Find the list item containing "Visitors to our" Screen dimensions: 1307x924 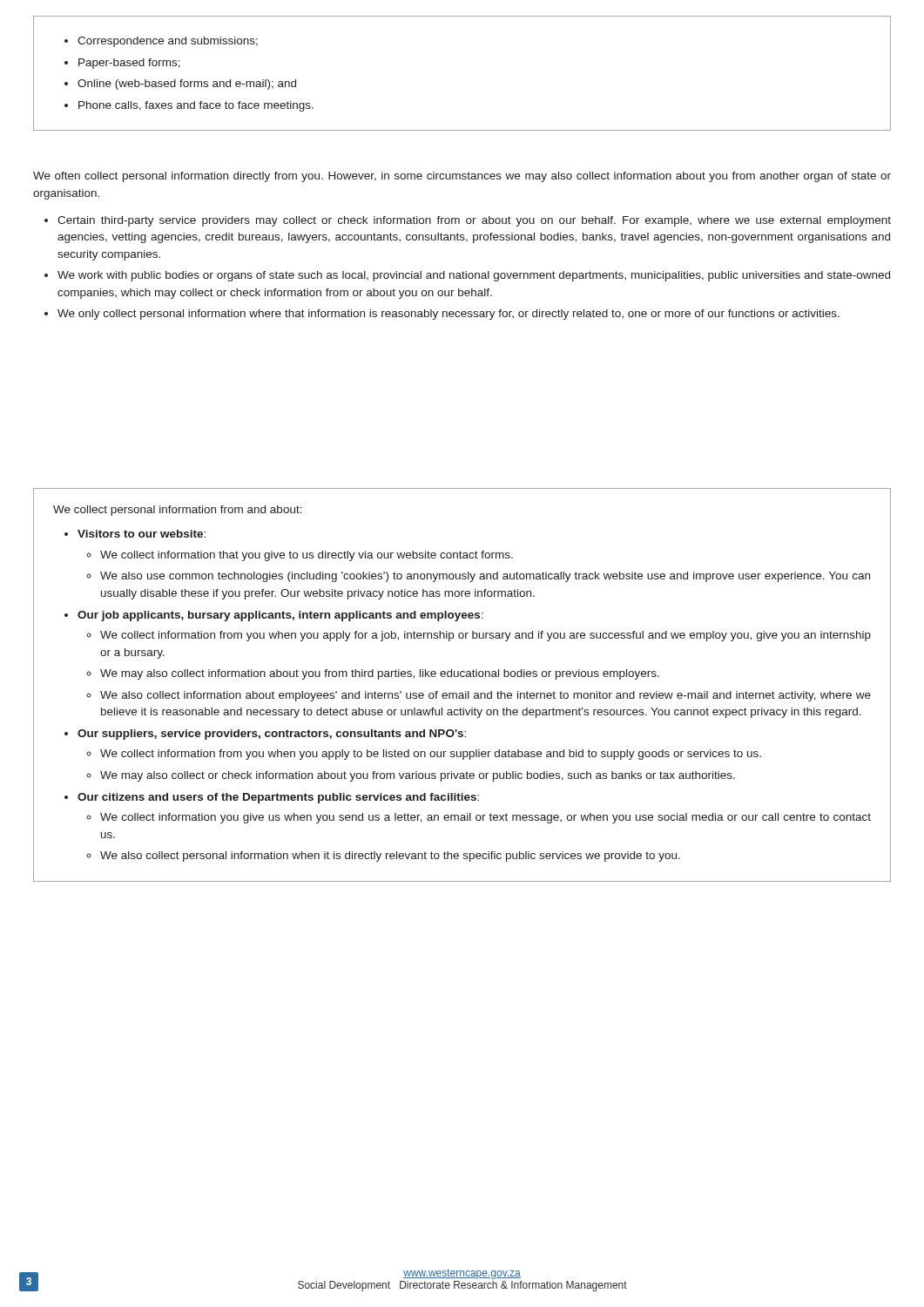474,564
